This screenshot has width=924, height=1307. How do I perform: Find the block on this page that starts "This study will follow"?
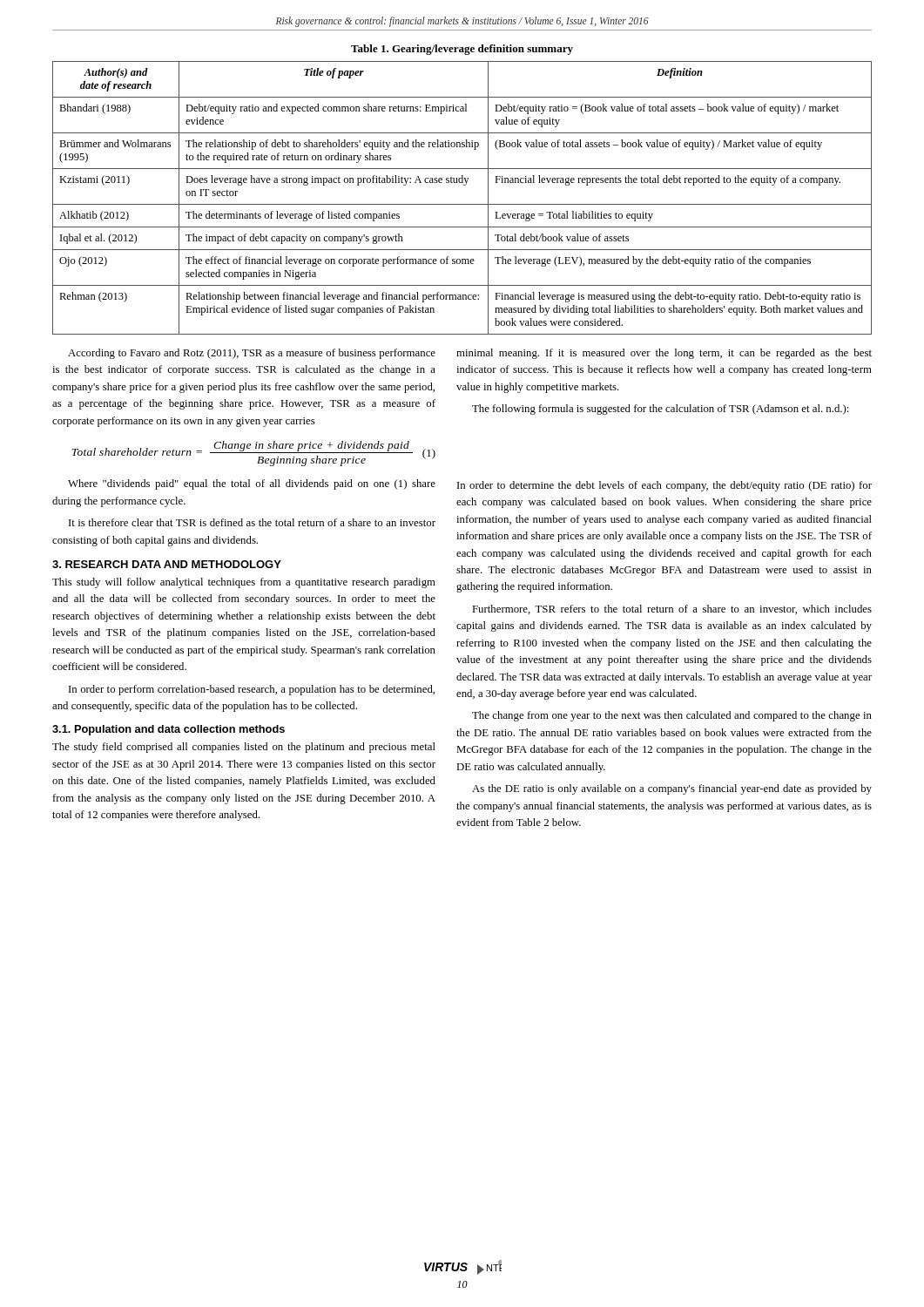(x=244, y=645)
